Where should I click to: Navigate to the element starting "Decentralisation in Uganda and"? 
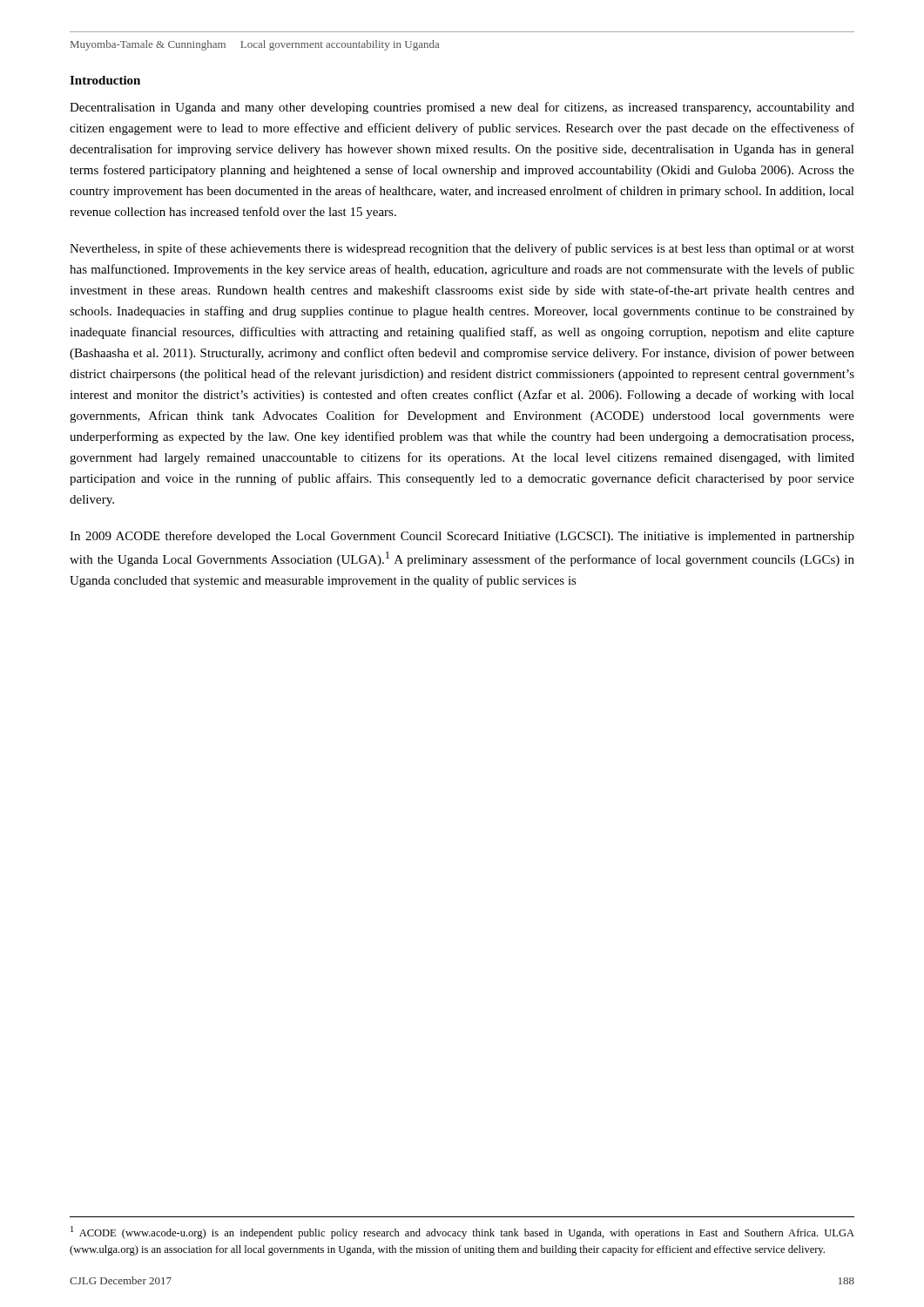pos(462,159)
